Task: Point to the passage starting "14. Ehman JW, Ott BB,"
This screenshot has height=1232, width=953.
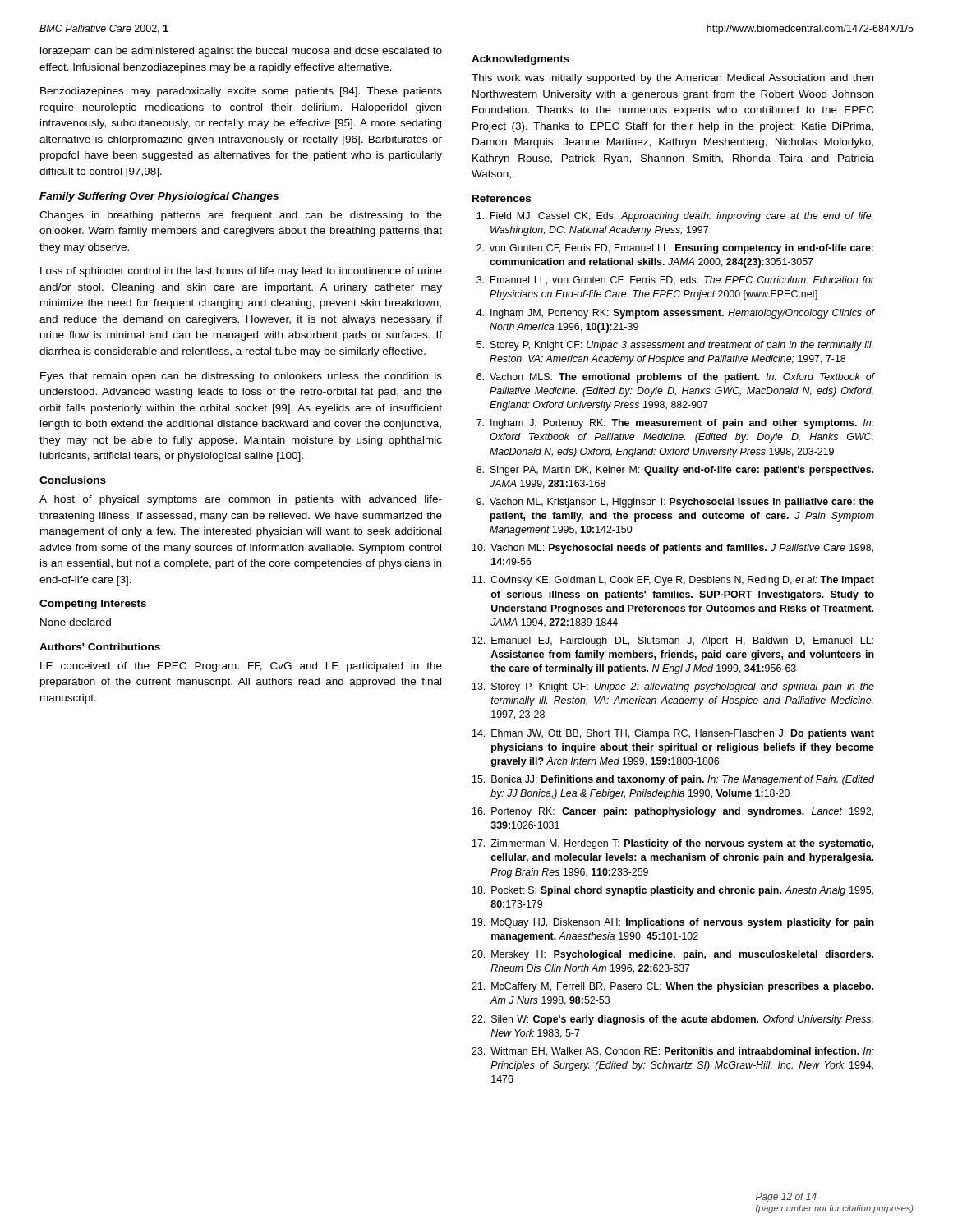Action: [x=673, y=748]
